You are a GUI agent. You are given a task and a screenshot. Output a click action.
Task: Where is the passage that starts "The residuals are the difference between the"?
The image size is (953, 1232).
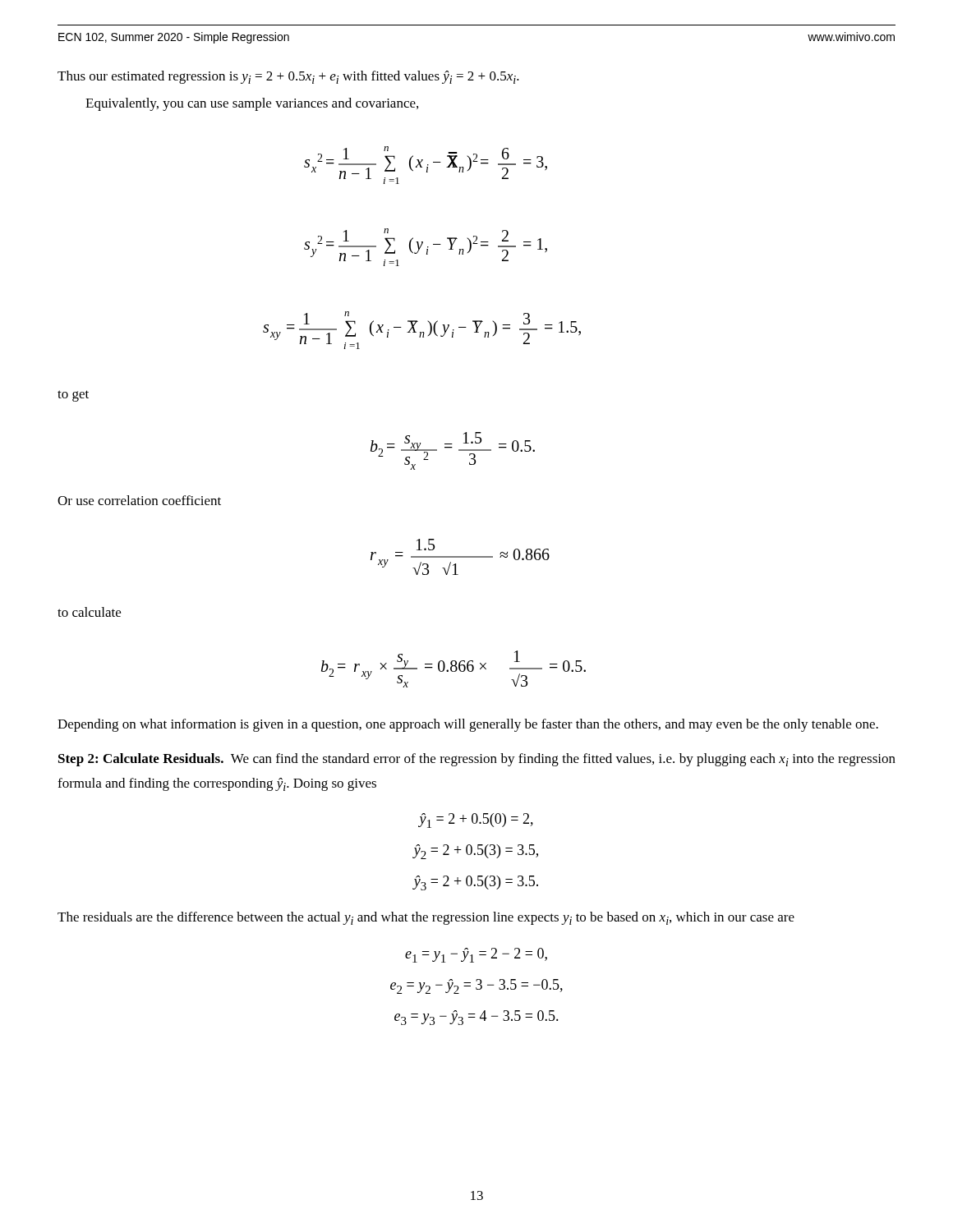pyautogui.click(x=426, y=919)
